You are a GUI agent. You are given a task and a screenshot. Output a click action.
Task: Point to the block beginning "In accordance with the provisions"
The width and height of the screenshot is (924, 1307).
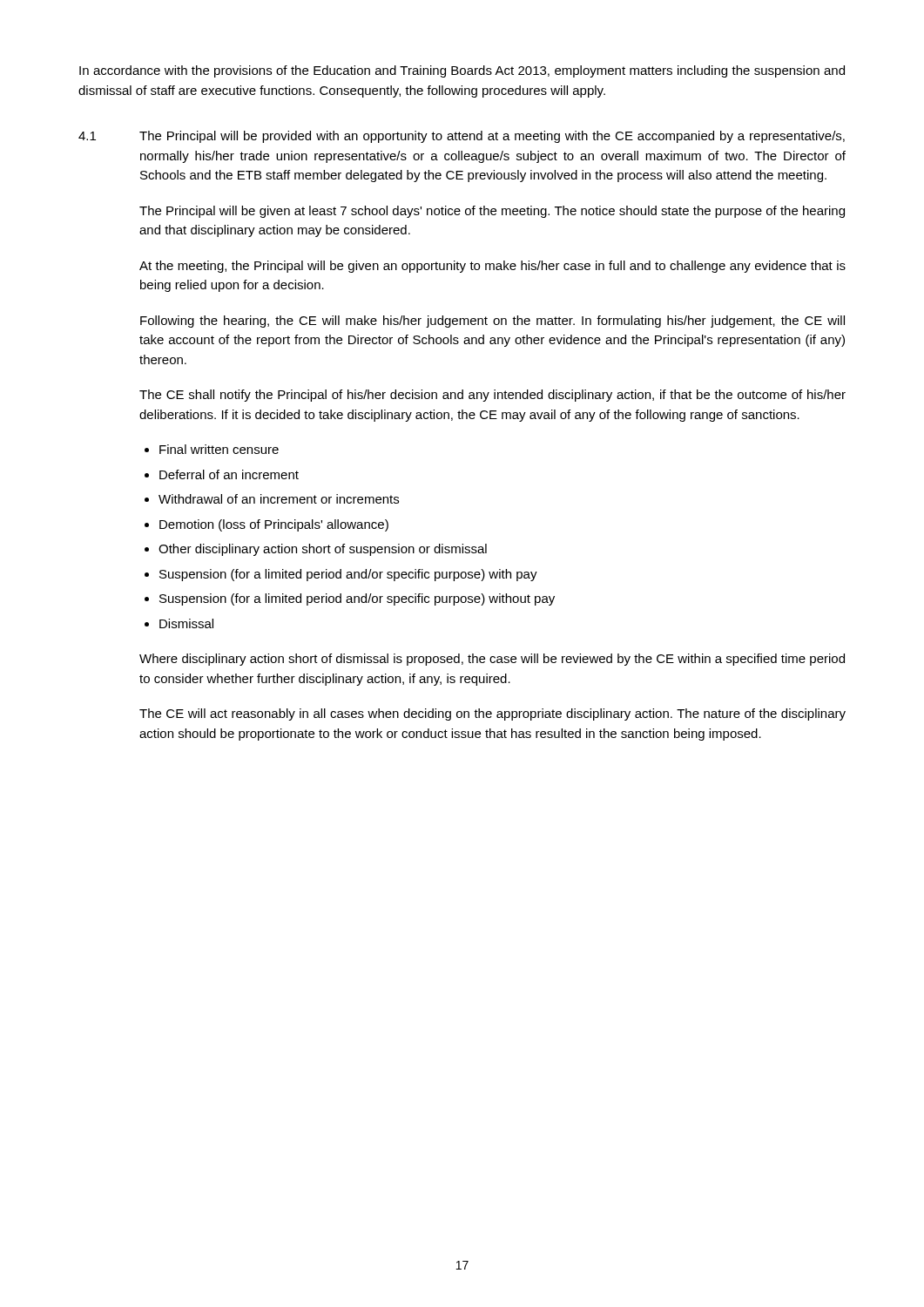(462, 80)
